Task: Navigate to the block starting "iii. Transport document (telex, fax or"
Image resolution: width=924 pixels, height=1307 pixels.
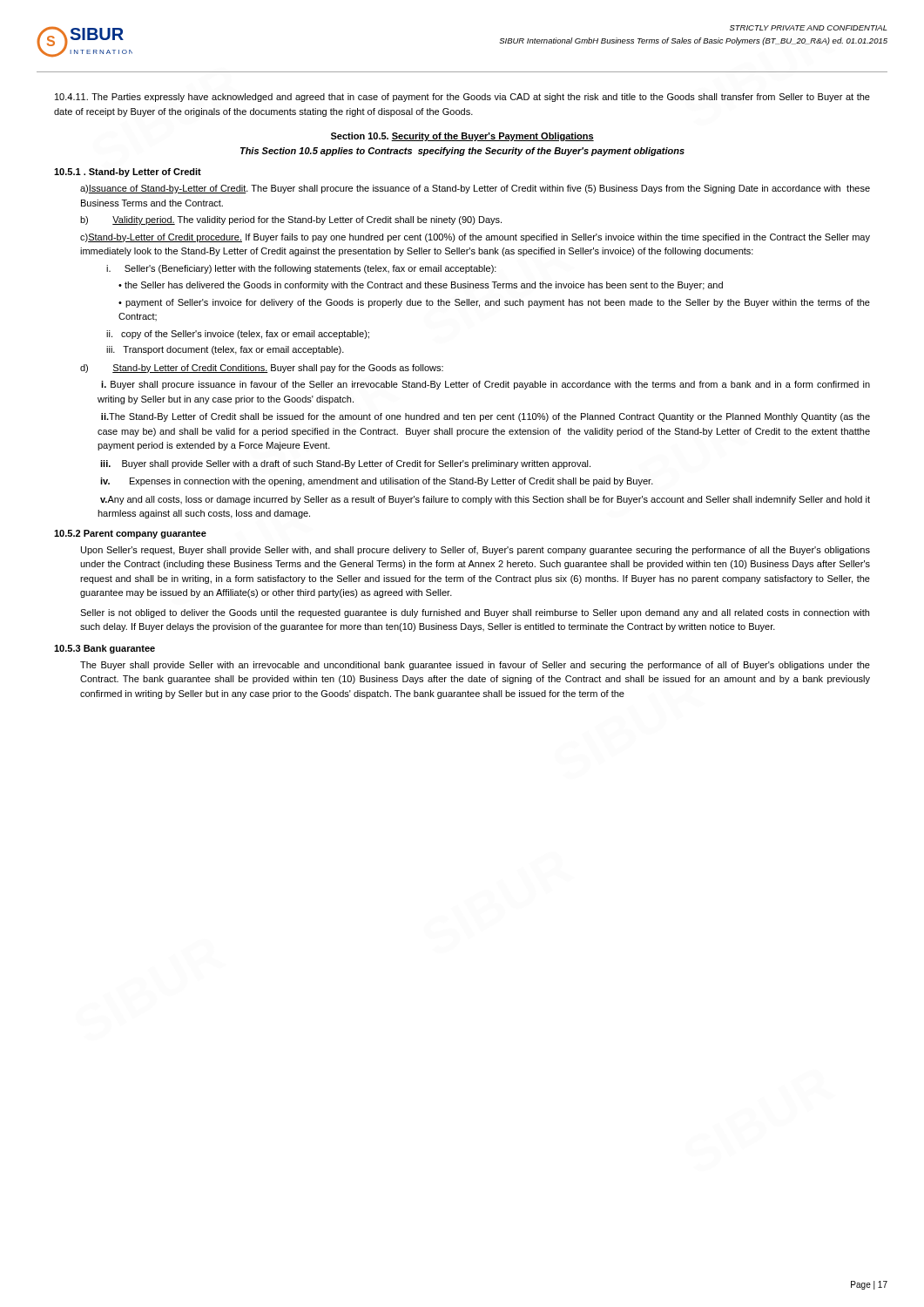Action: [x=225, y=349]
